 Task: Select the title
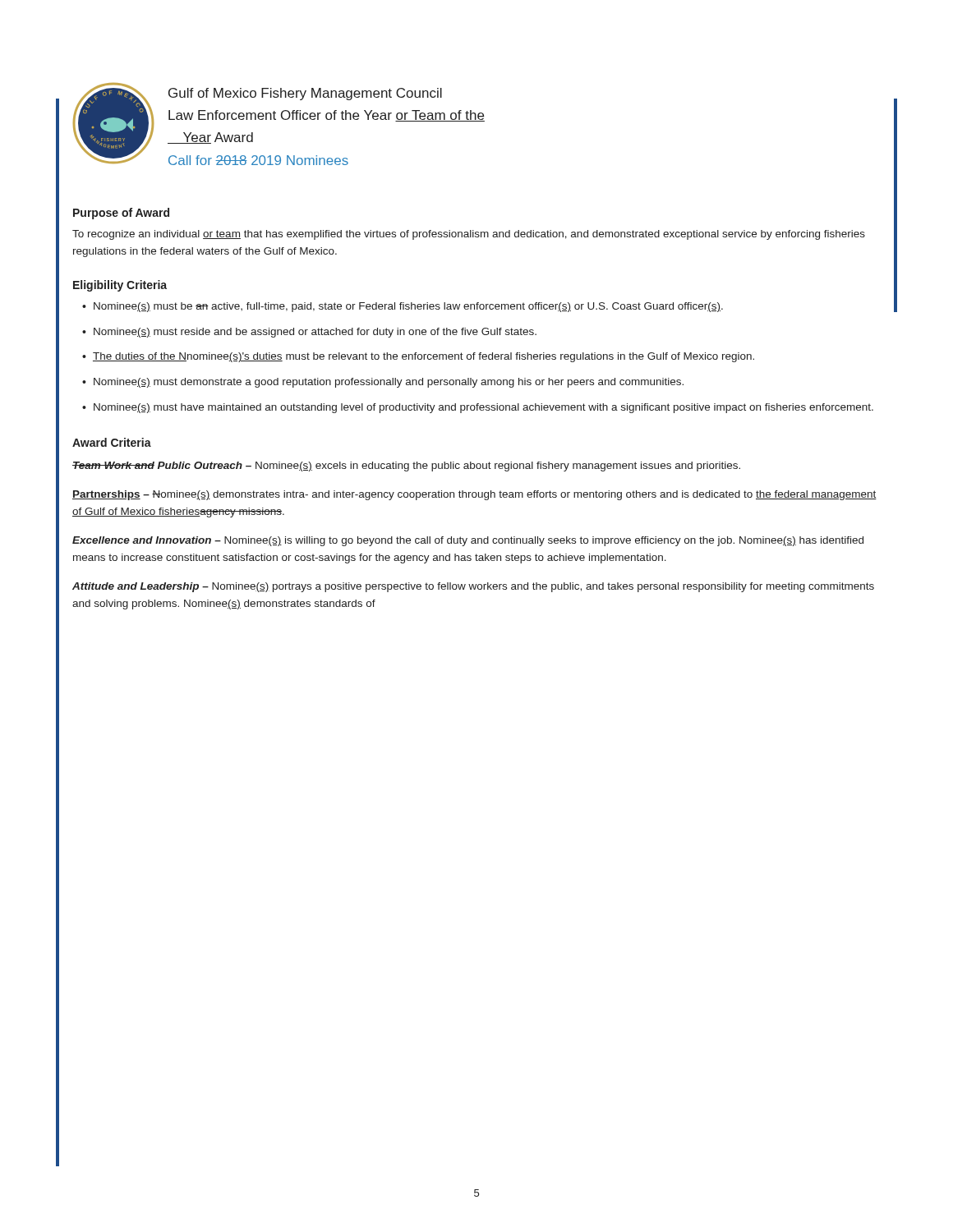(x=278, y=127)
